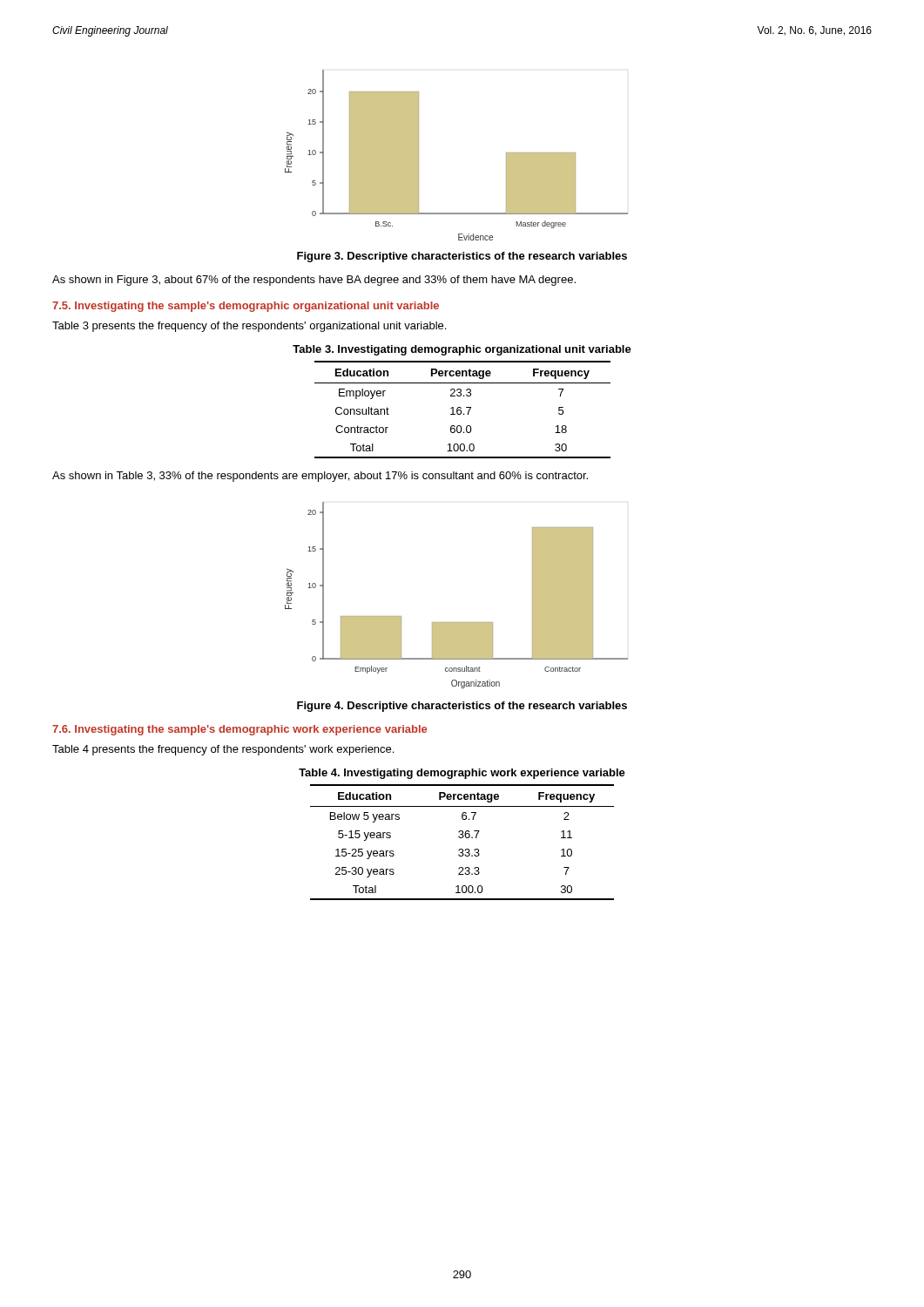Viewport: 924px width, 1307px height.
Task: Locate the block of text that opens with "Table 4 presents"
Action: point(224,749)
